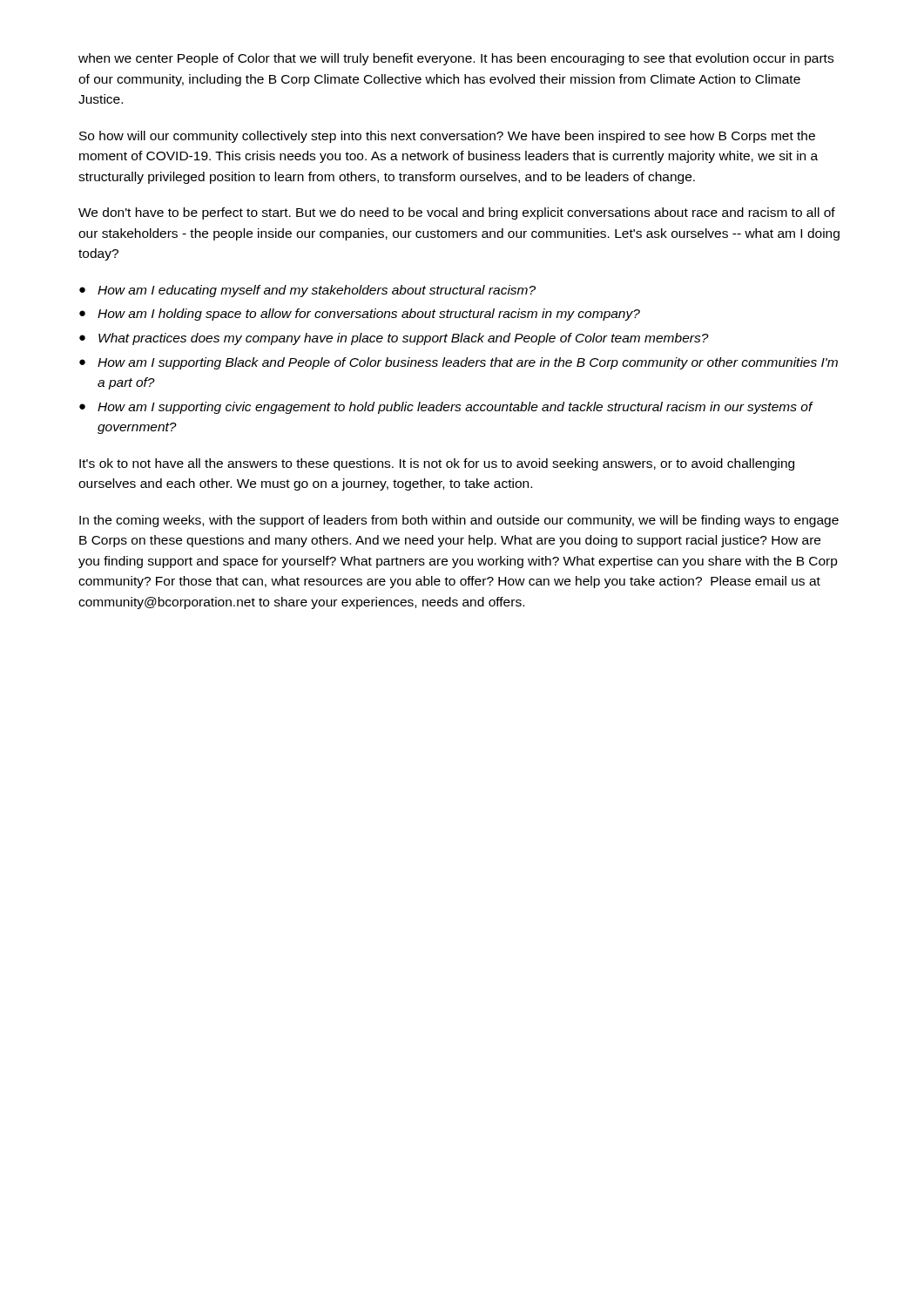This screenshot has width=924, height=1307.
Task: Find the block on this page that starts "It's ok to not have all the answers"
Action: tap(437, 473)
